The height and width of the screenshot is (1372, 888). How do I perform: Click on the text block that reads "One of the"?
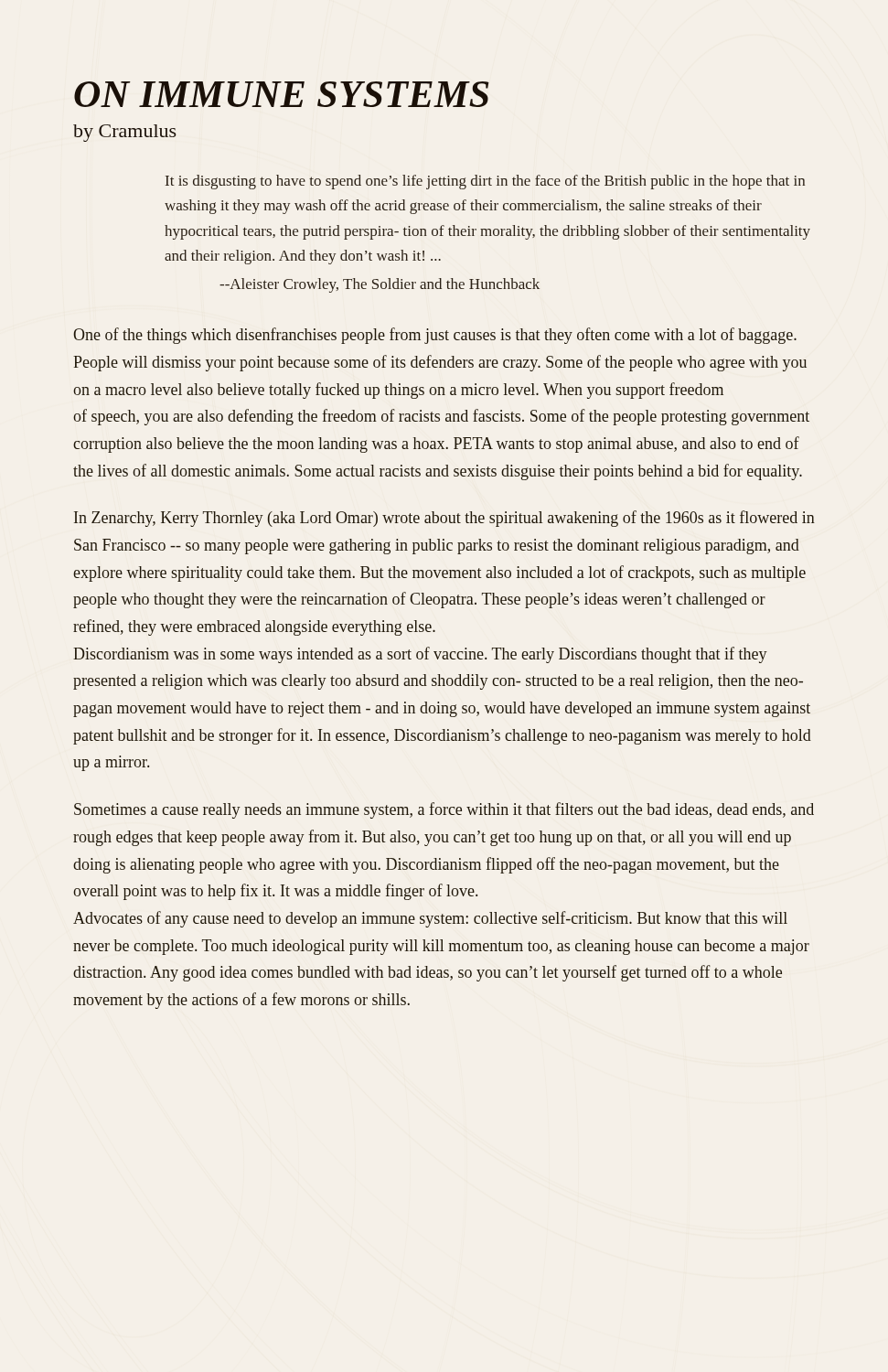click(x=441, y=403)
